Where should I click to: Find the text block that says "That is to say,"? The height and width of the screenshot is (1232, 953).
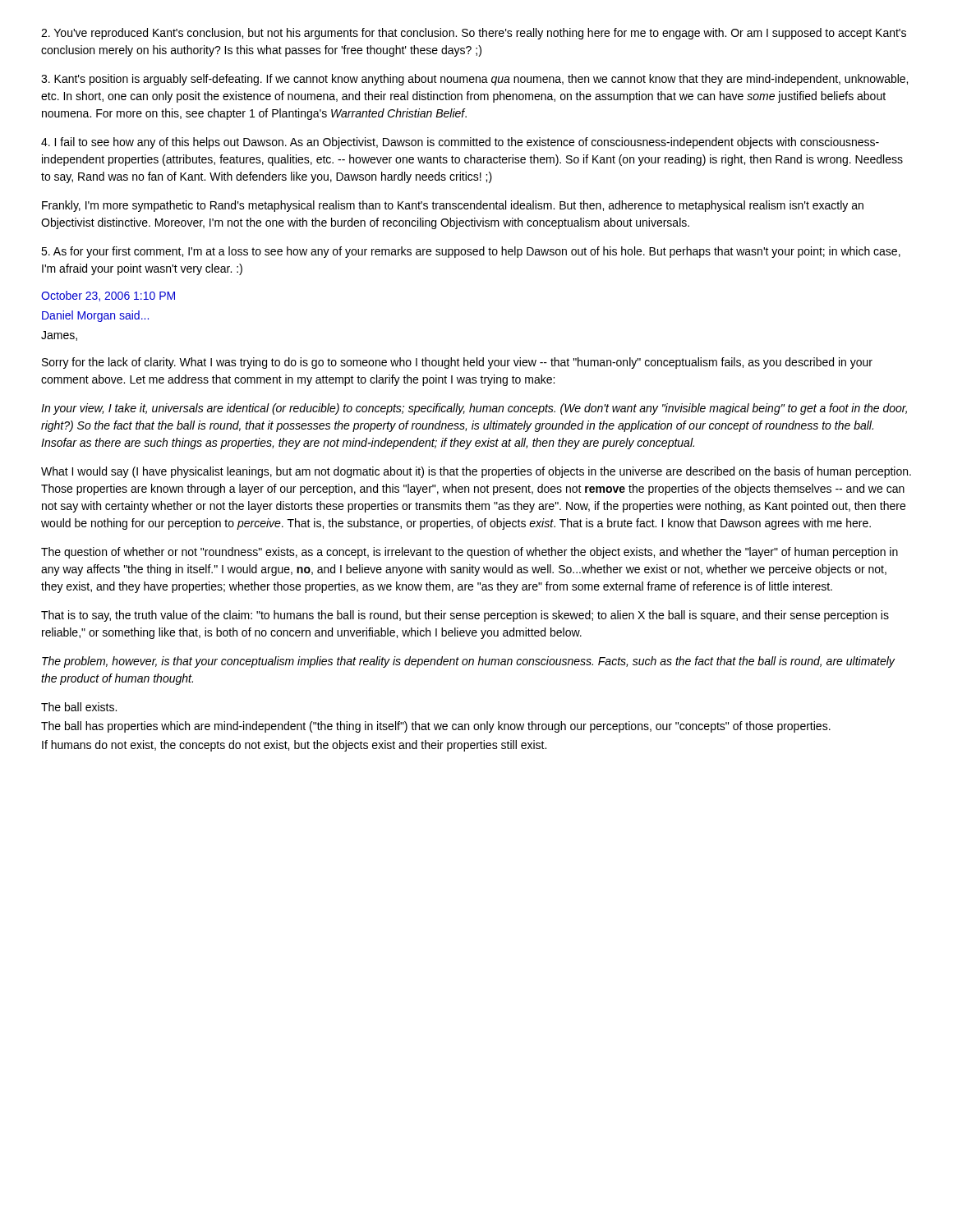click(x=465, y=624)
